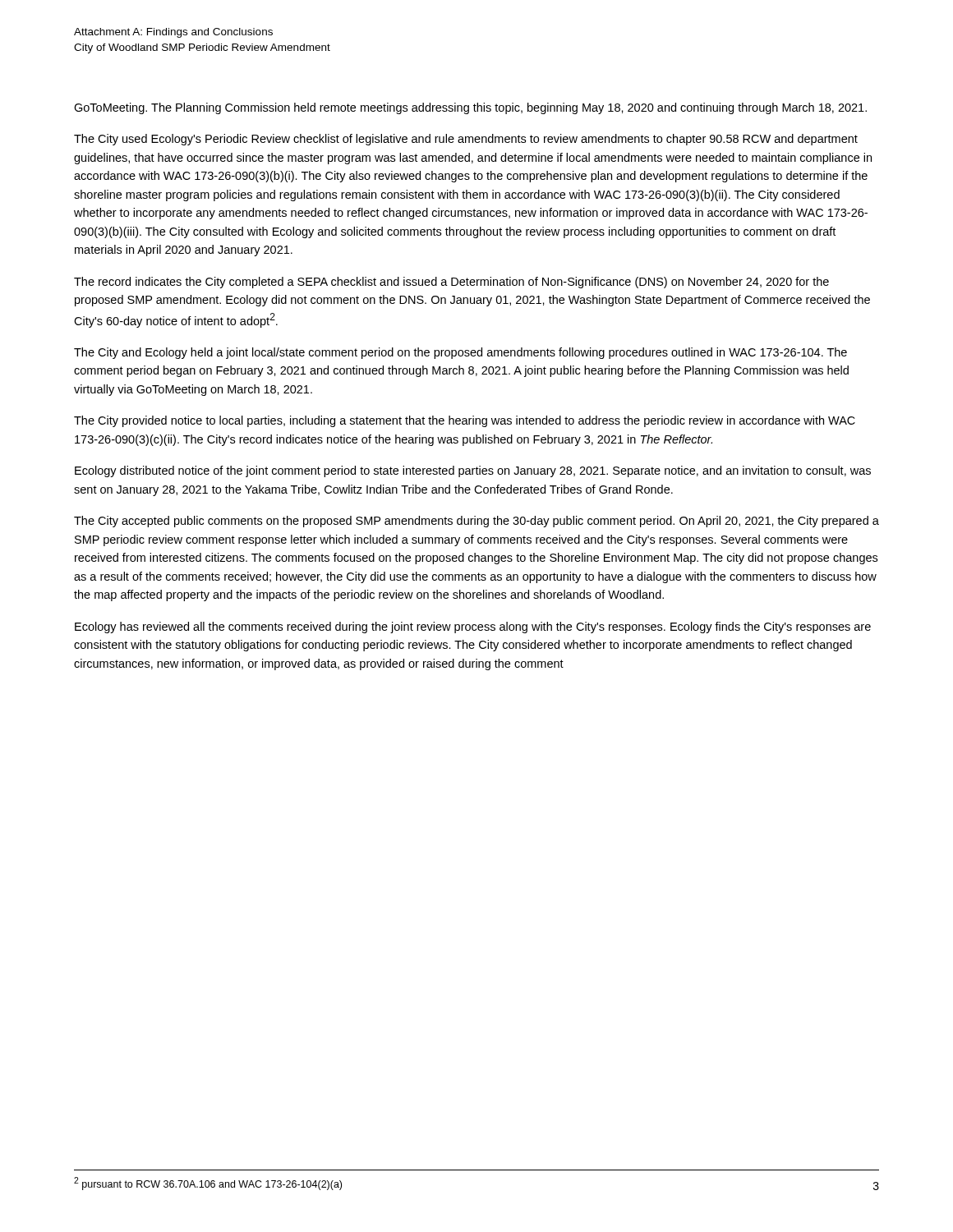This screenshot has height=1232, width=953.
Task: Navigate to the text block starting "The City provided notice to local parties, including"
Action: point(465,430)
